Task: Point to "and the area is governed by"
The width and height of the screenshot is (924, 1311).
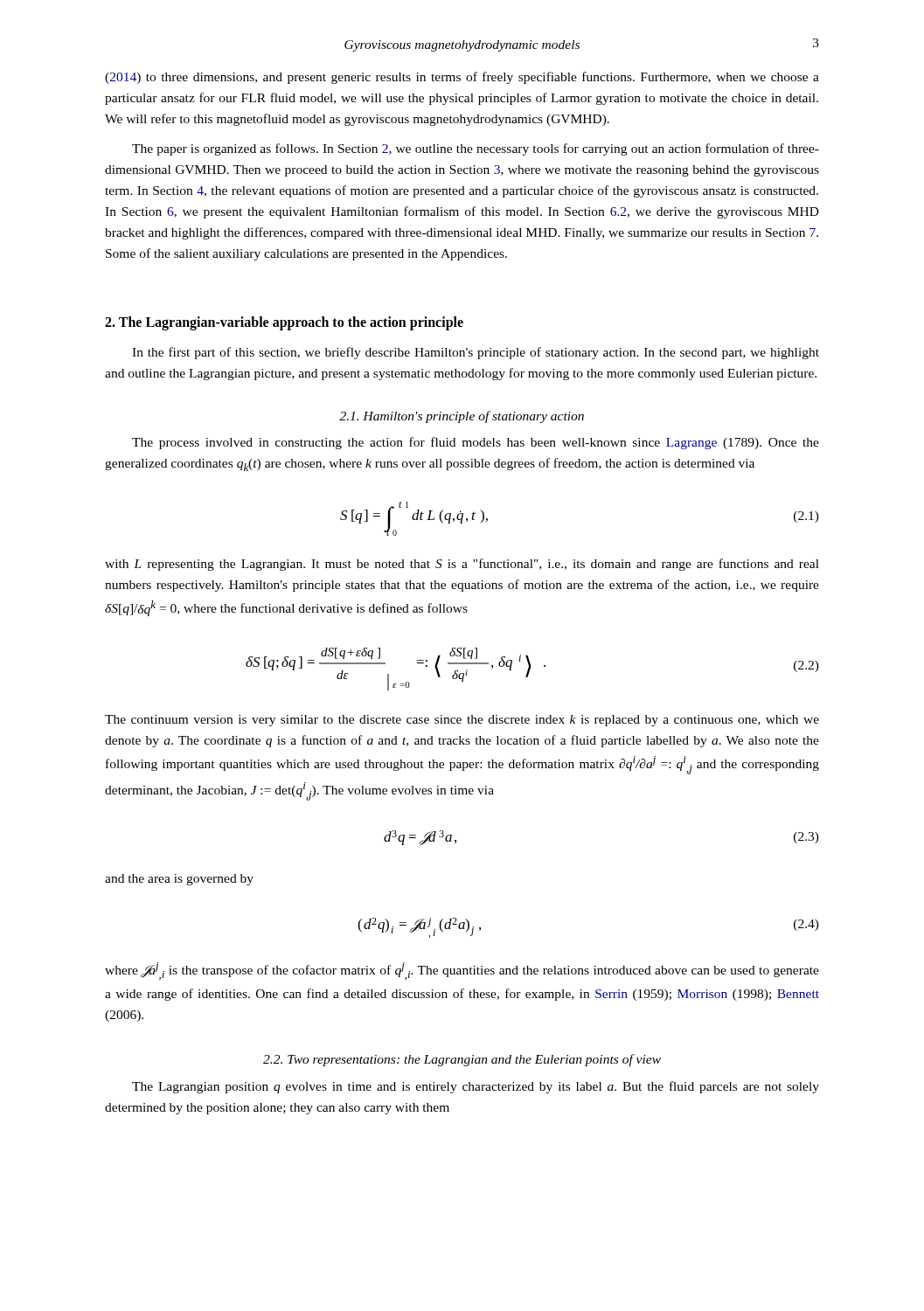Action: [179, 880]
